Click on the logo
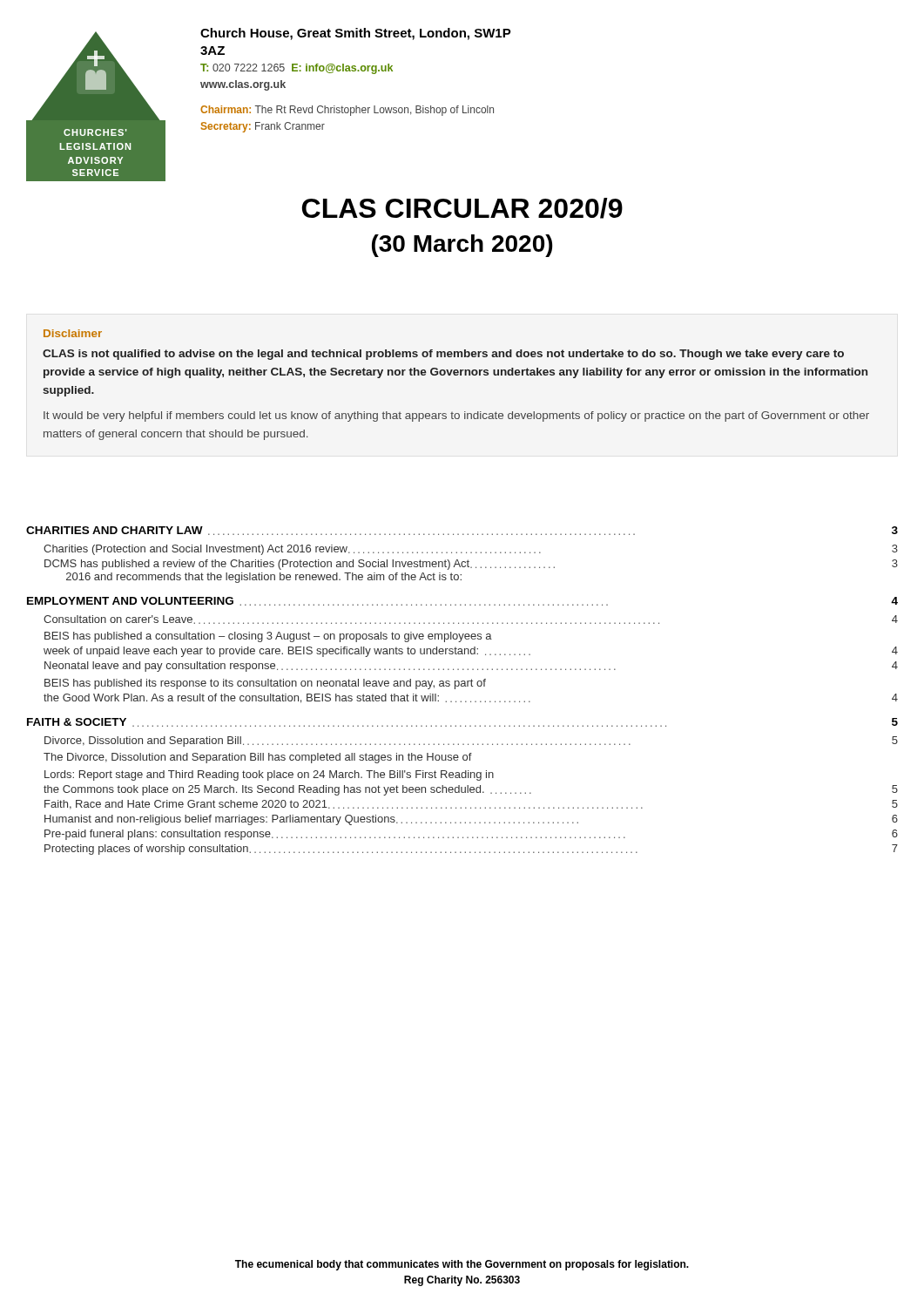This screenshot has height=1307, width=924. [100, 104]
